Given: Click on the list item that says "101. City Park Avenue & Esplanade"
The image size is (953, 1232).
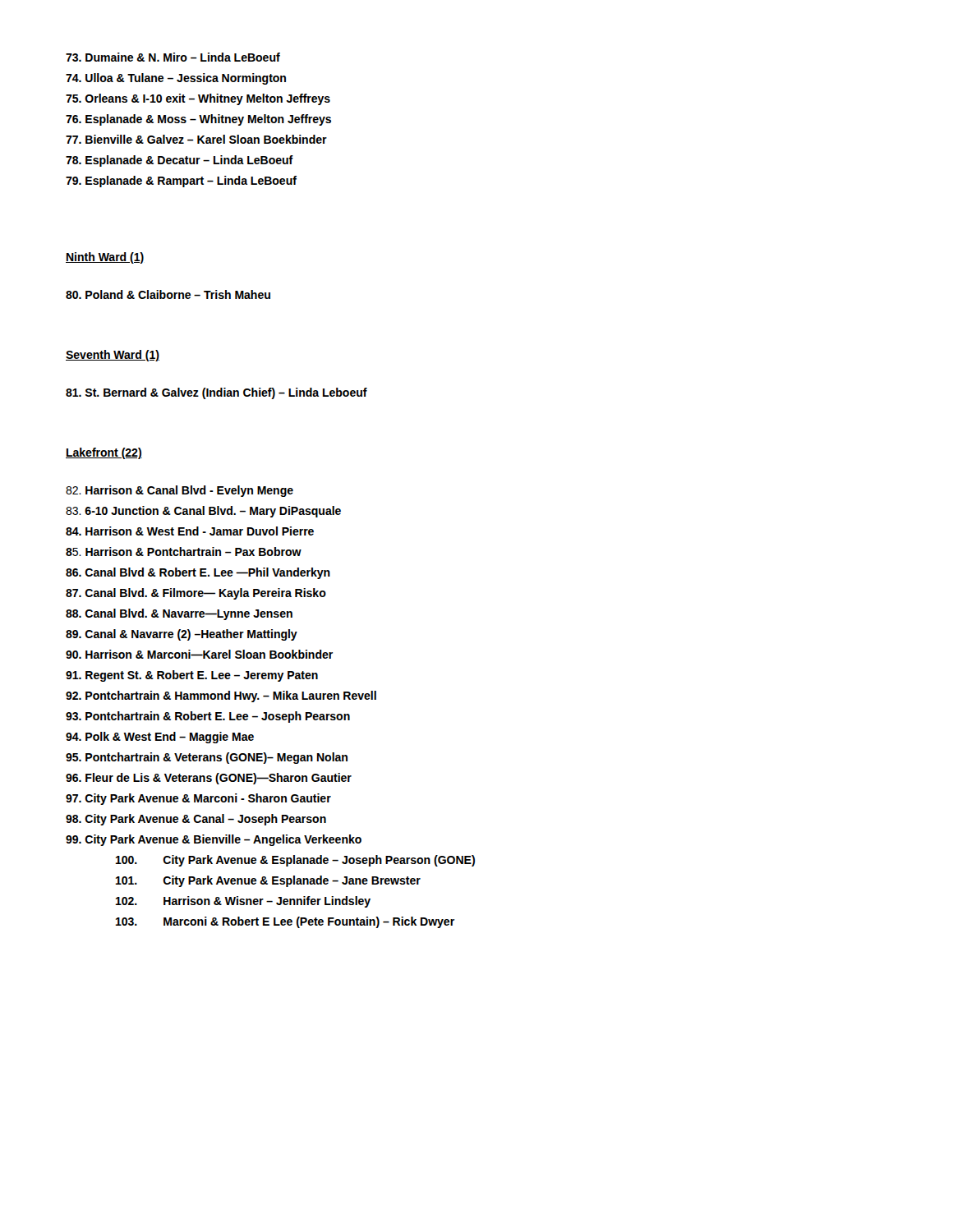Looking at the screenshot, I should coord(268,880).
